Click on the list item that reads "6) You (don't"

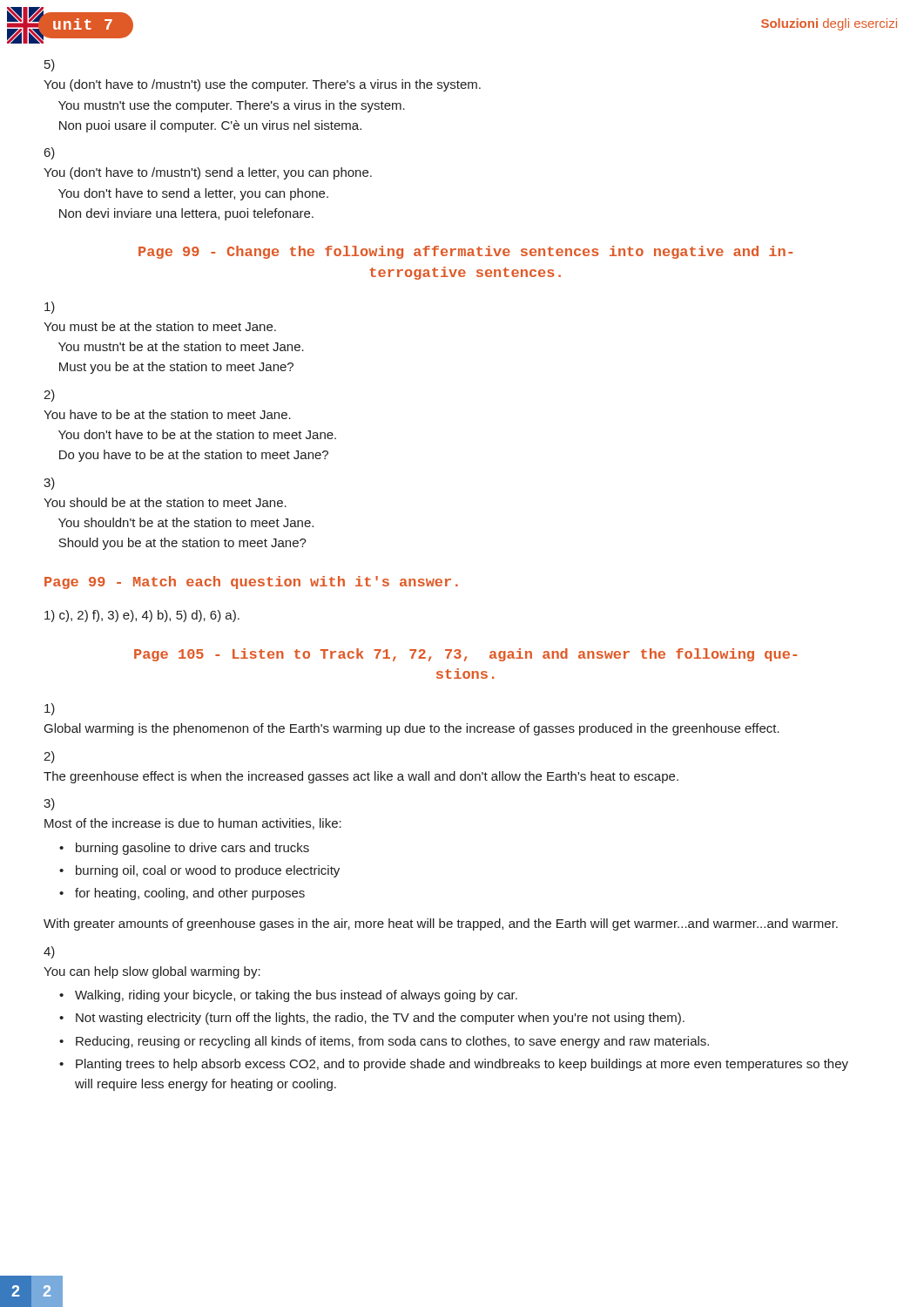point(50,153)
